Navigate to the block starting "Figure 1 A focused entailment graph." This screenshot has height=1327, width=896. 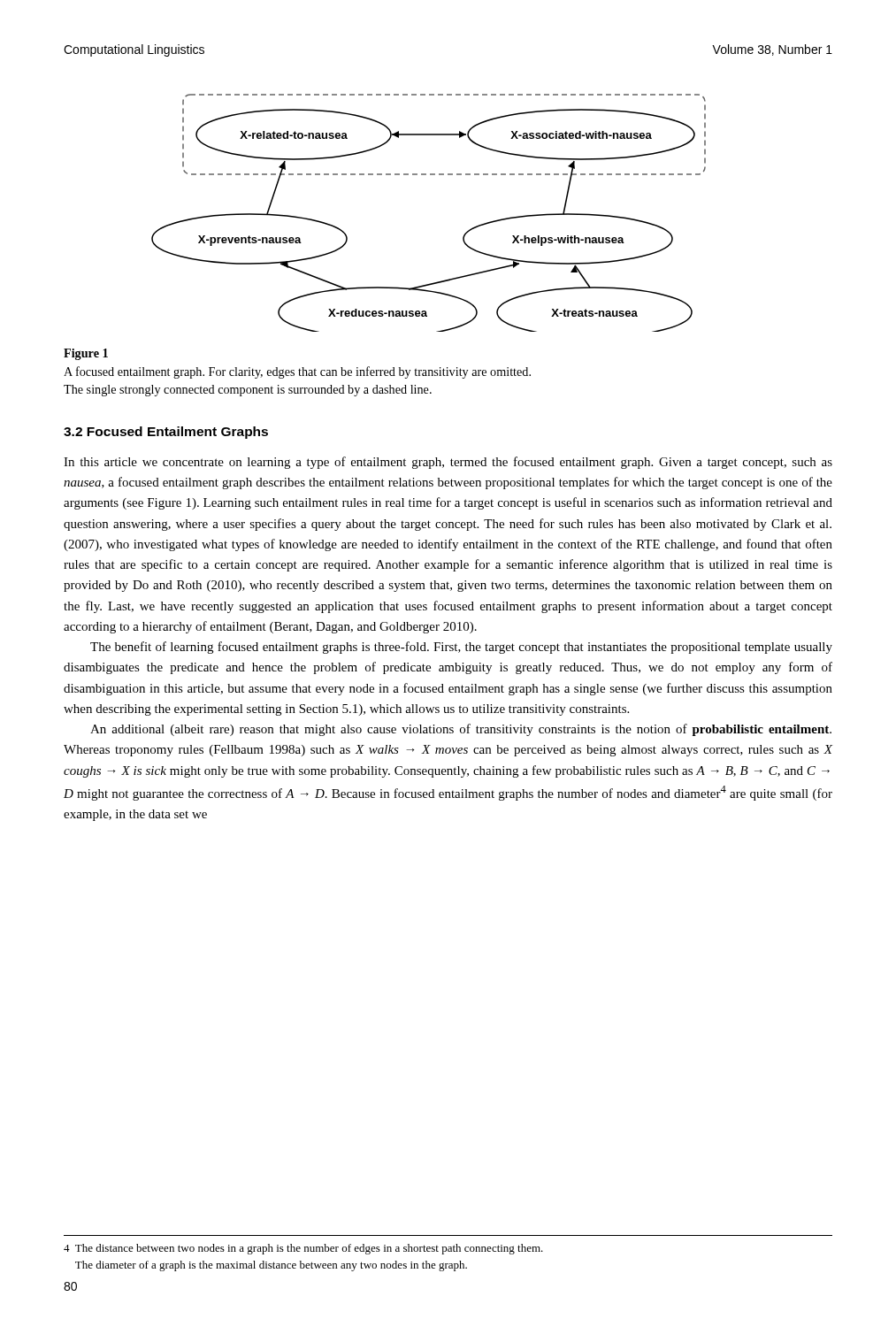click(448, 371)
